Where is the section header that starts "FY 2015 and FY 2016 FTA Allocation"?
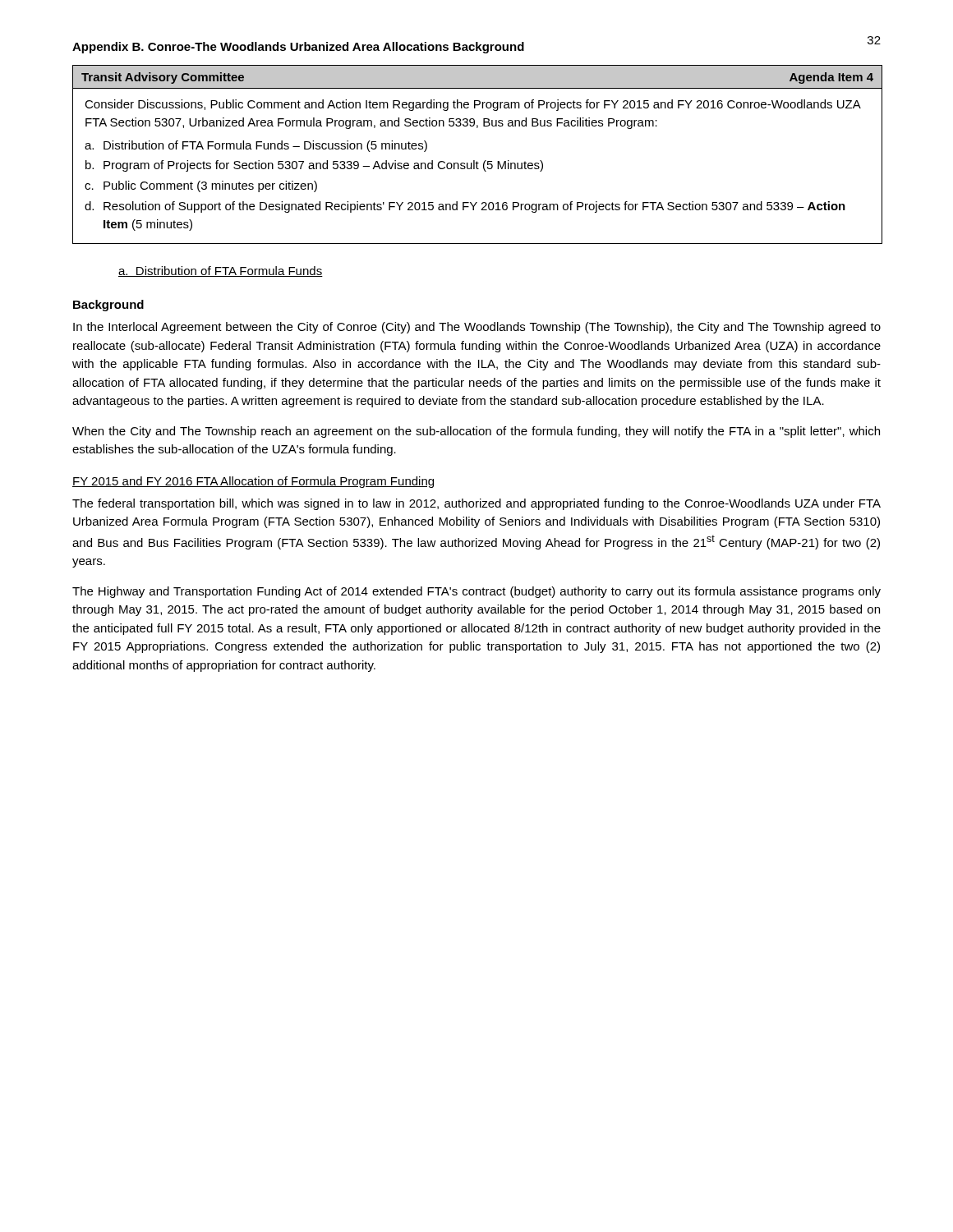953x1232 pixels. point(253,481)
